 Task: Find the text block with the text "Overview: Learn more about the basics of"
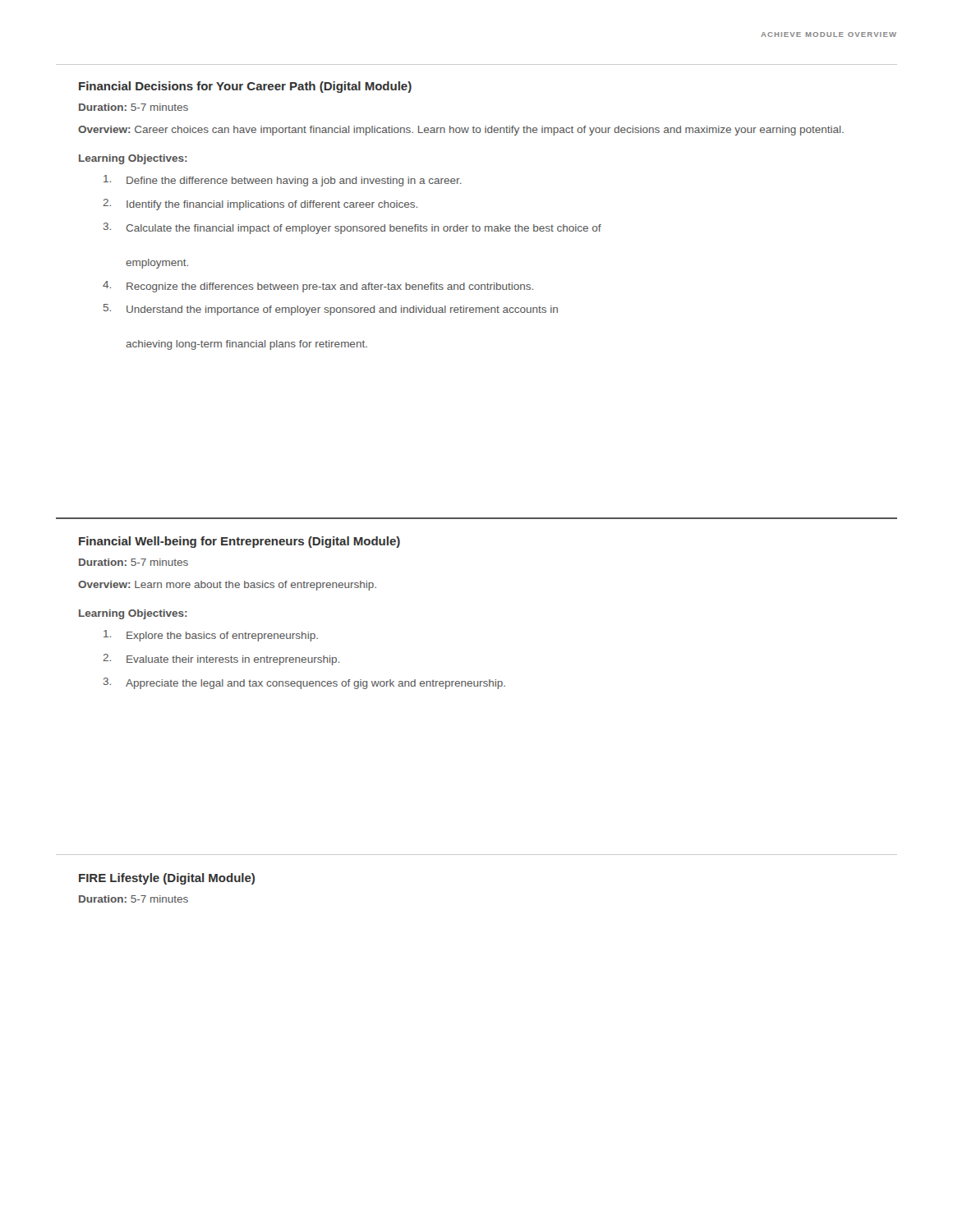click(227, 586)
